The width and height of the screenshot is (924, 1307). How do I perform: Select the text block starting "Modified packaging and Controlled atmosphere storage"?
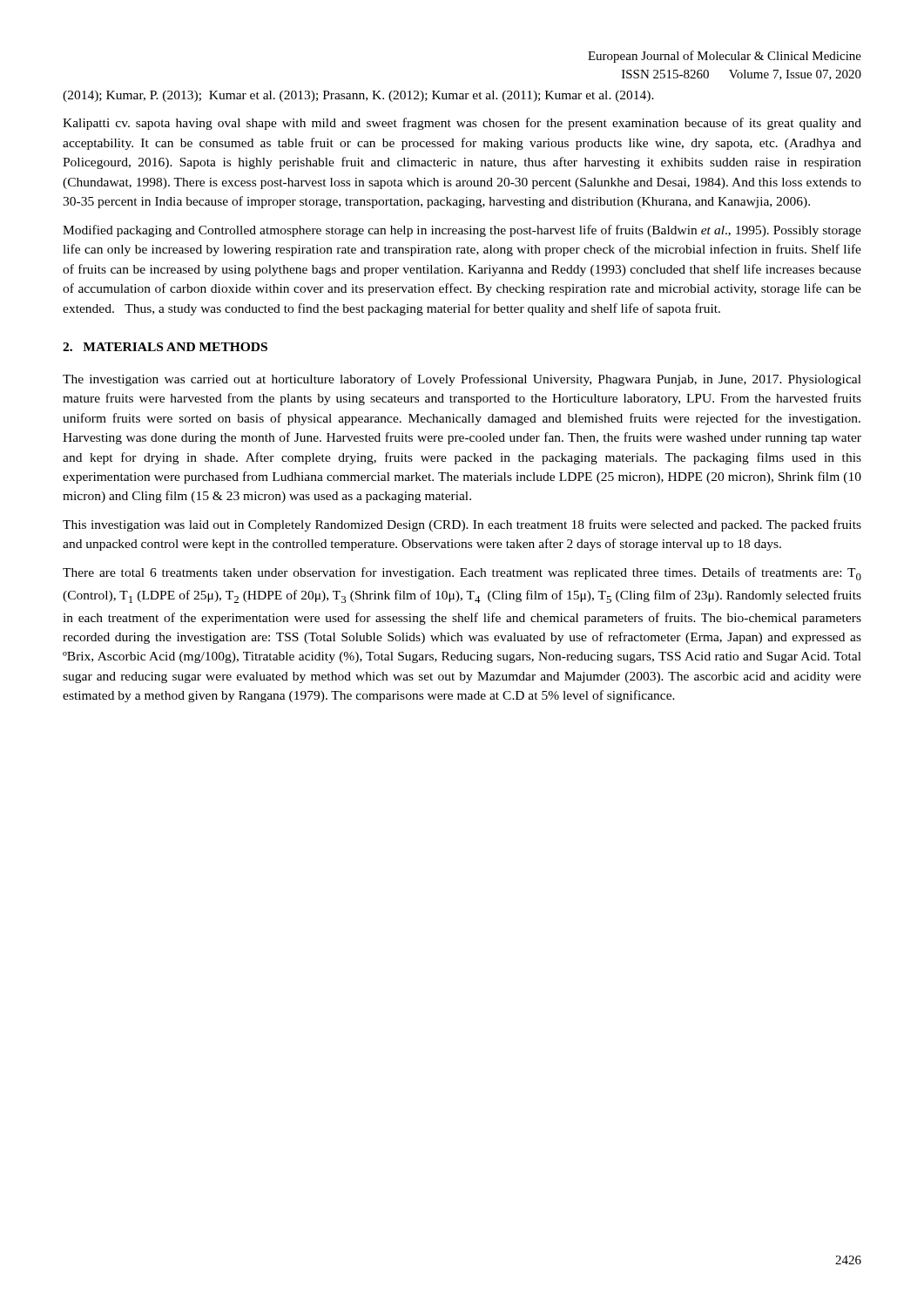point(462,269)
